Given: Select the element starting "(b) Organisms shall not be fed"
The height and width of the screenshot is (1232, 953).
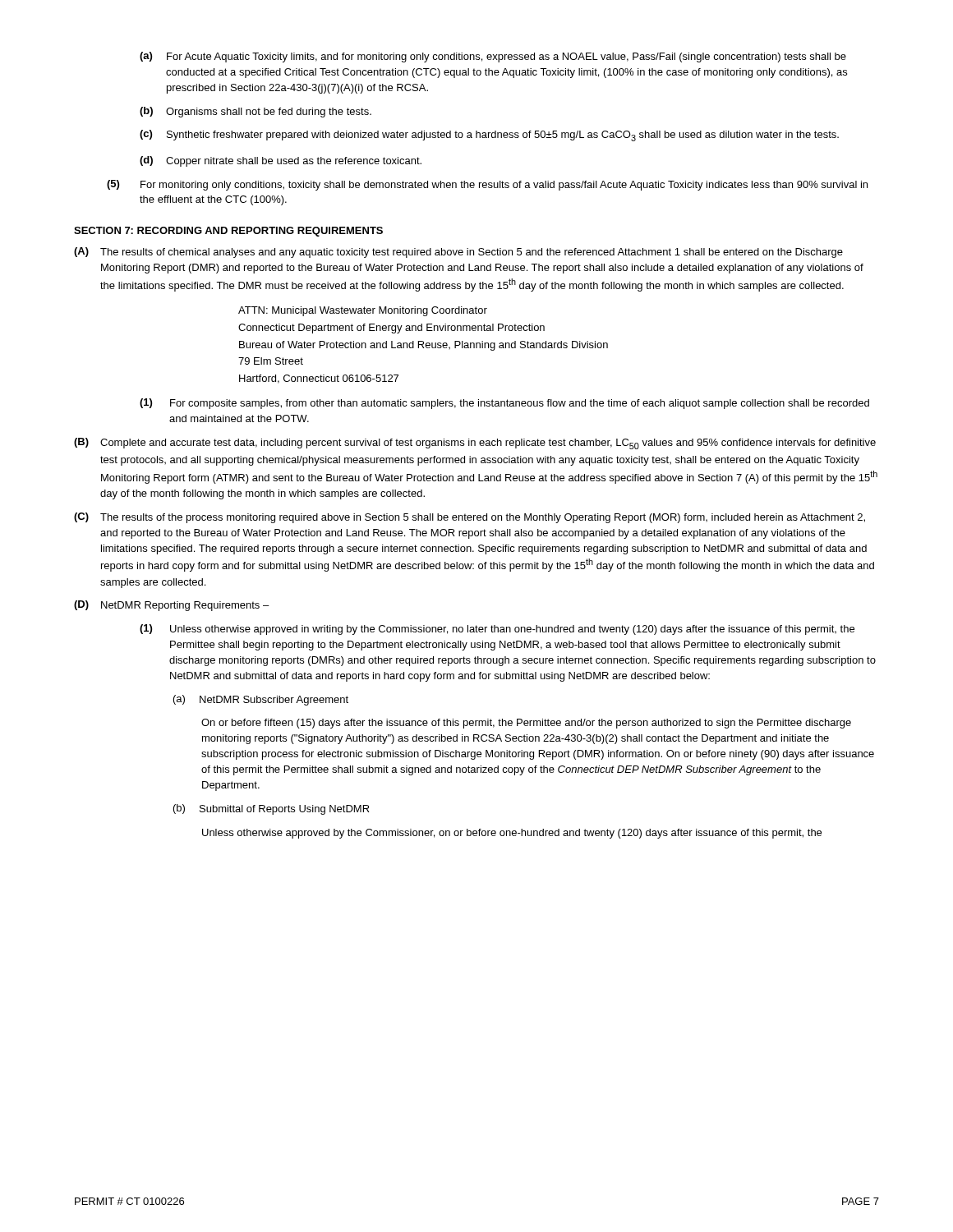Looking at the screenshot, I should tap(256, 112).
